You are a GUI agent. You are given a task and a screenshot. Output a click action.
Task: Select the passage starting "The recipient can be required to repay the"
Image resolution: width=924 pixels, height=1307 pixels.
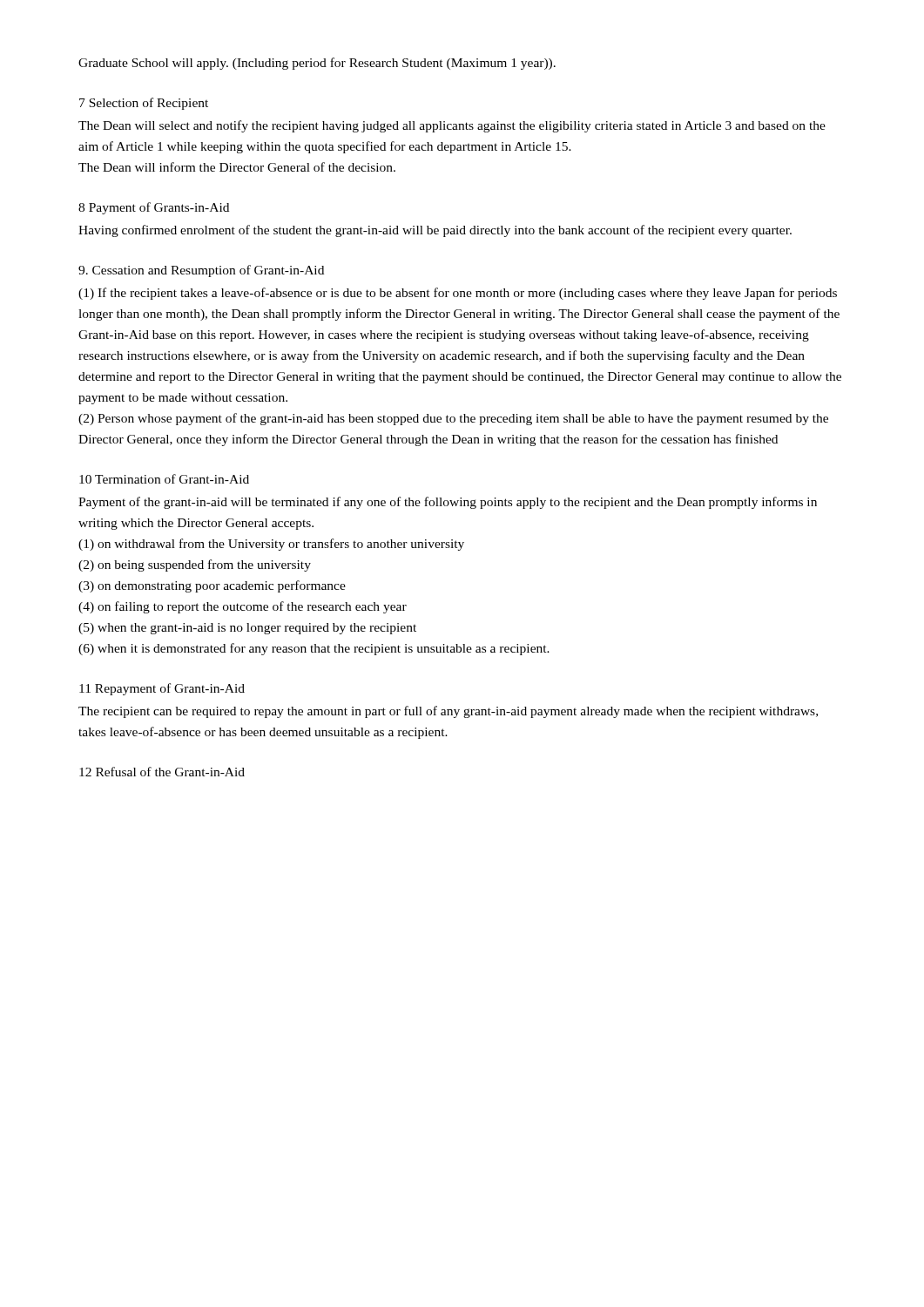449,721
